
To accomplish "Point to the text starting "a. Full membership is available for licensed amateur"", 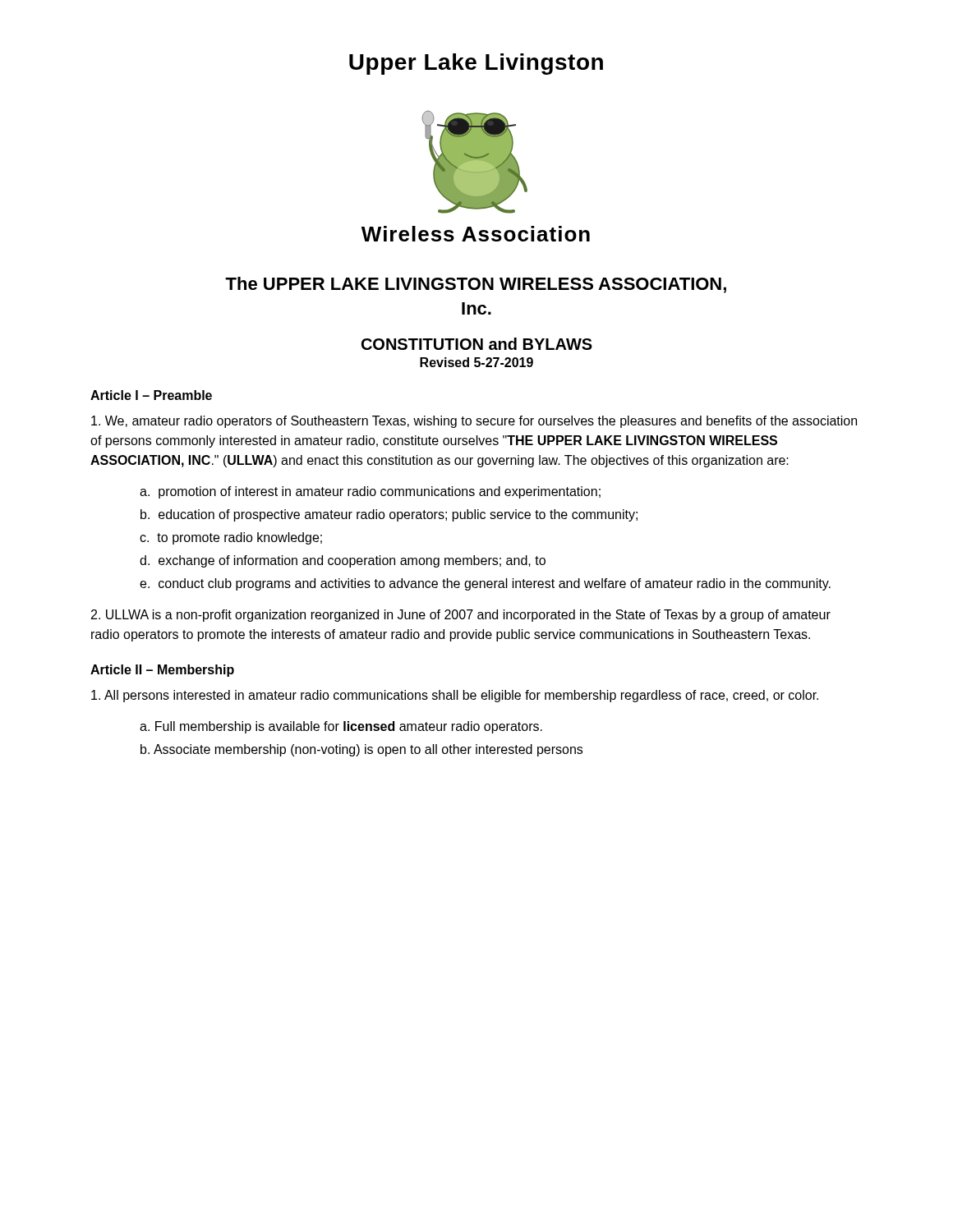I will tap(341, 727).
